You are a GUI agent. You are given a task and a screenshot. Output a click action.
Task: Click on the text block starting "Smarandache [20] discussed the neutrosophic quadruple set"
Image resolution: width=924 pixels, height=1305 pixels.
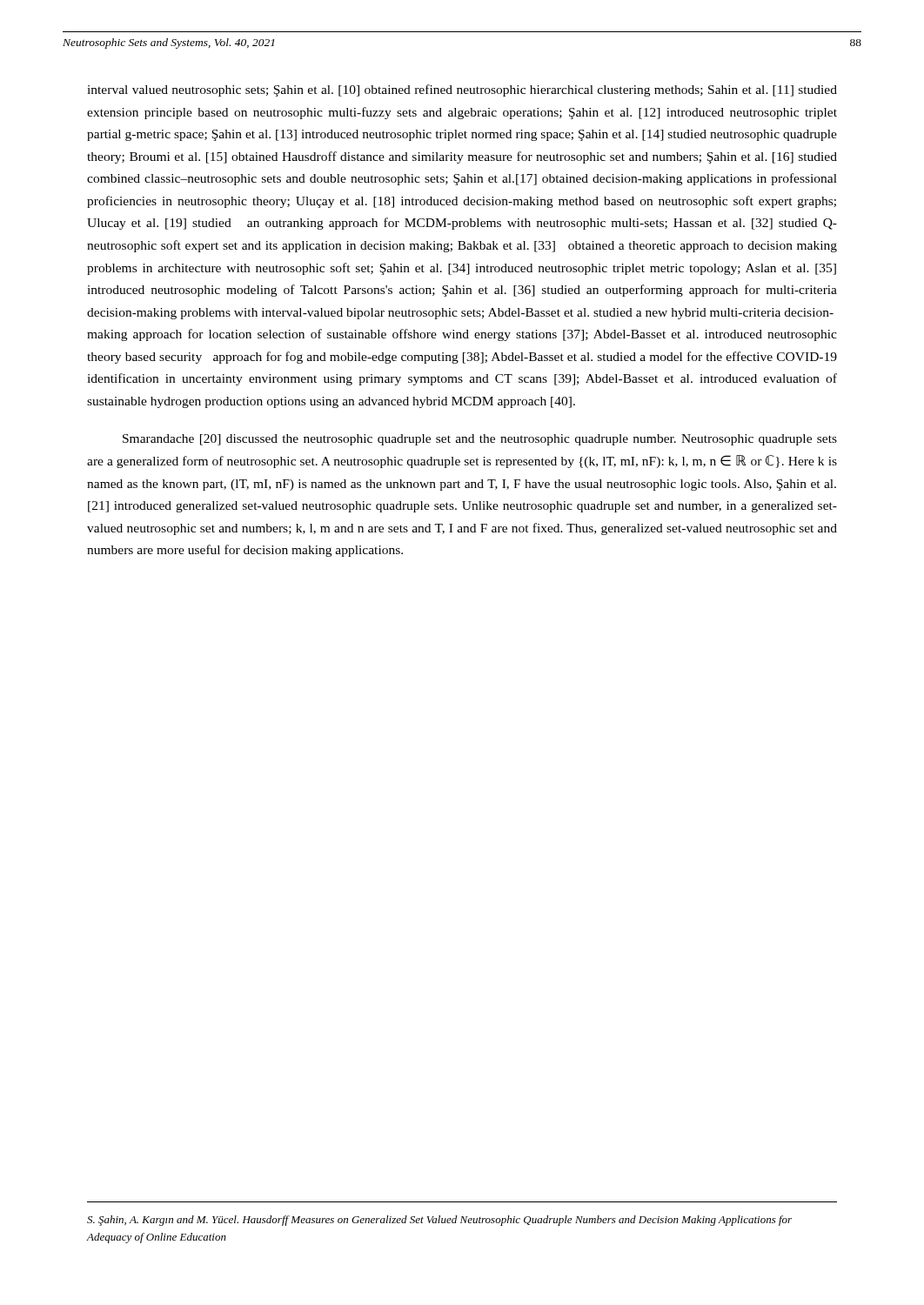[x=462, y=494]
